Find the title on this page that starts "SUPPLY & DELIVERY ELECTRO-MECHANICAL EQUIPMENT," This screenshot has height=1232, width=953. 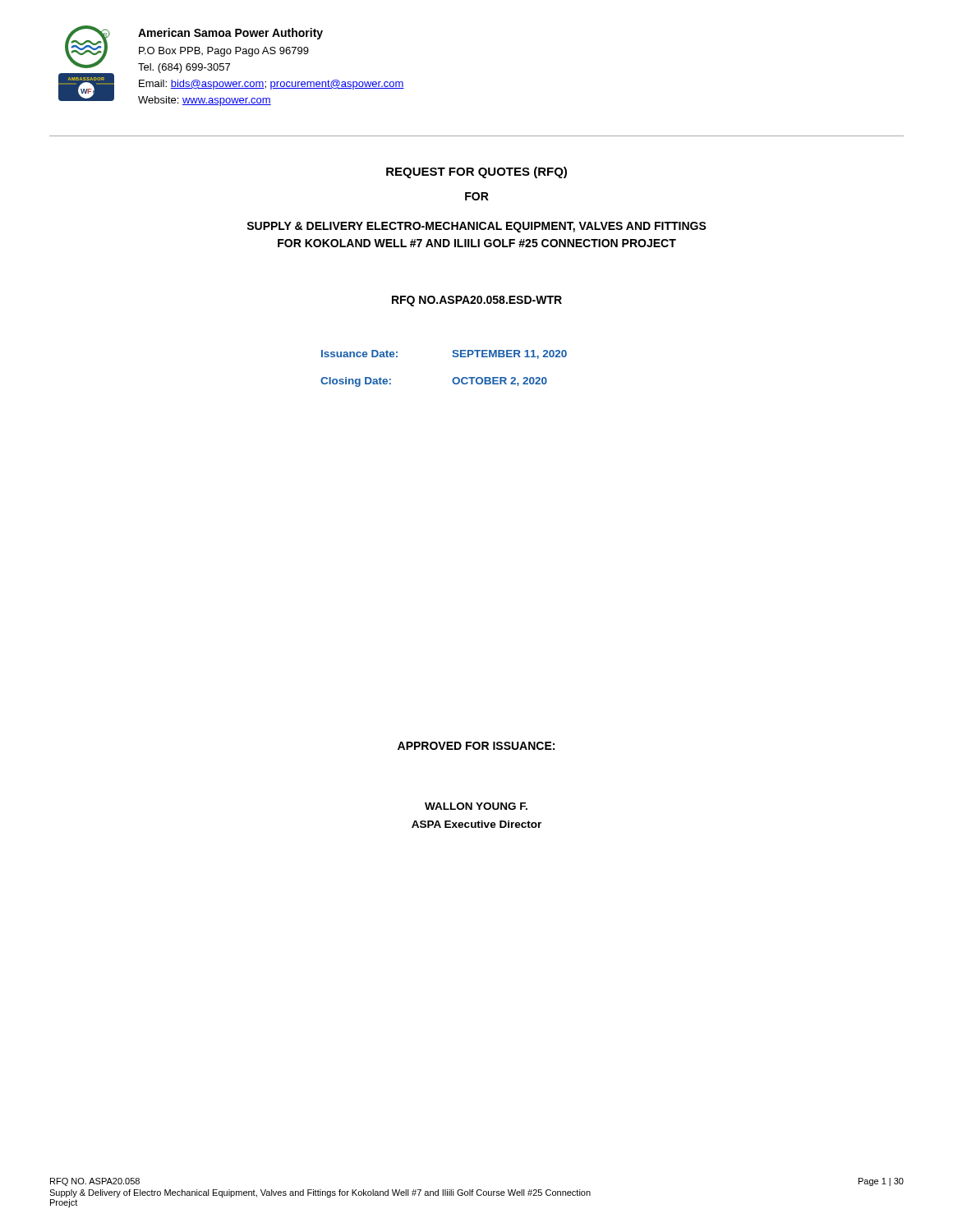[476, 235]
